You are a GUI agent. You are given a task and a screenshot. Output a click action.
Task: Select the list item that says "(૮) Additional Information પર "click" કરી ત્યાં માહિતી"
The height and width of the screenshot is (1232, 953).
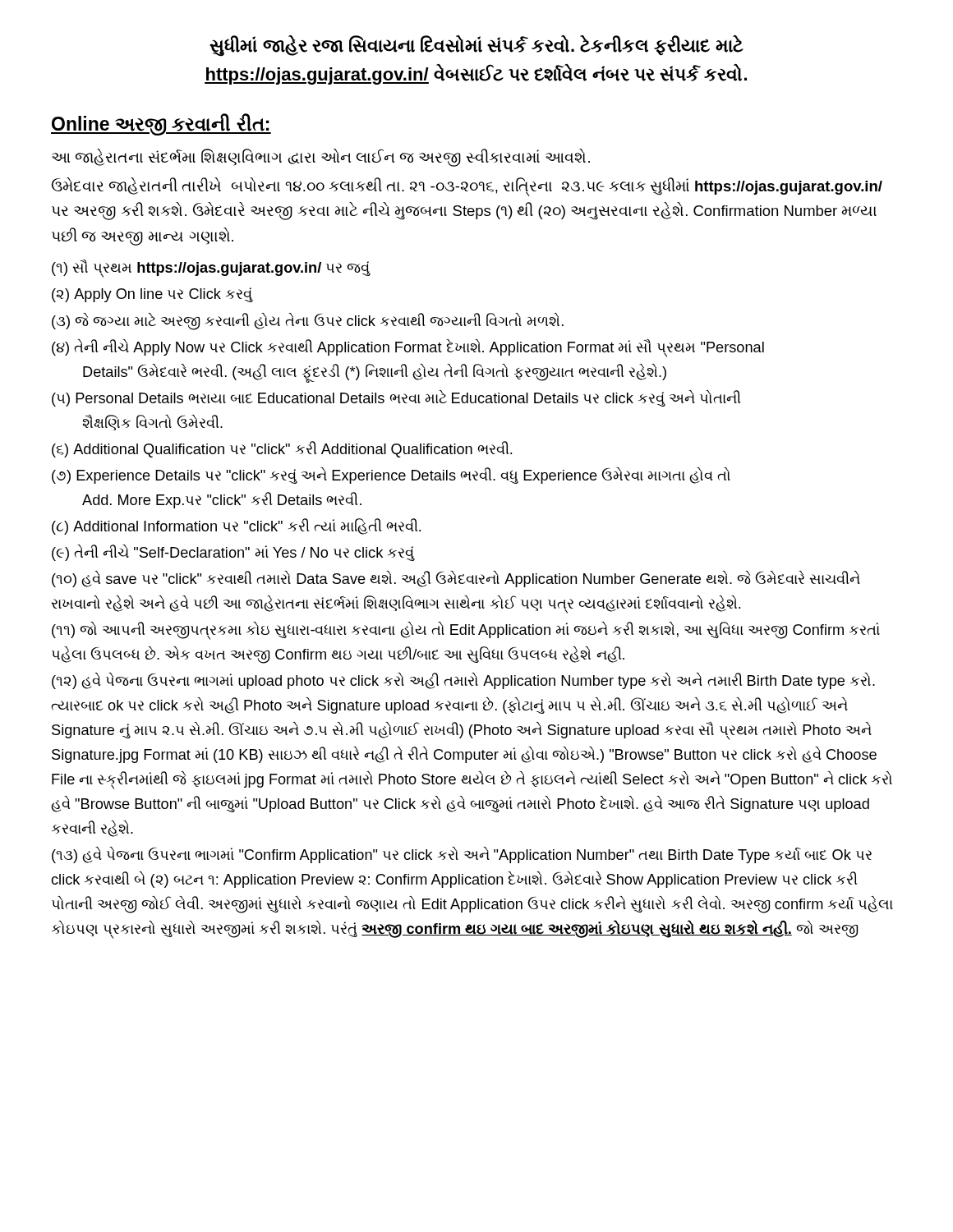pyautogui.click(x=236, y=526)
